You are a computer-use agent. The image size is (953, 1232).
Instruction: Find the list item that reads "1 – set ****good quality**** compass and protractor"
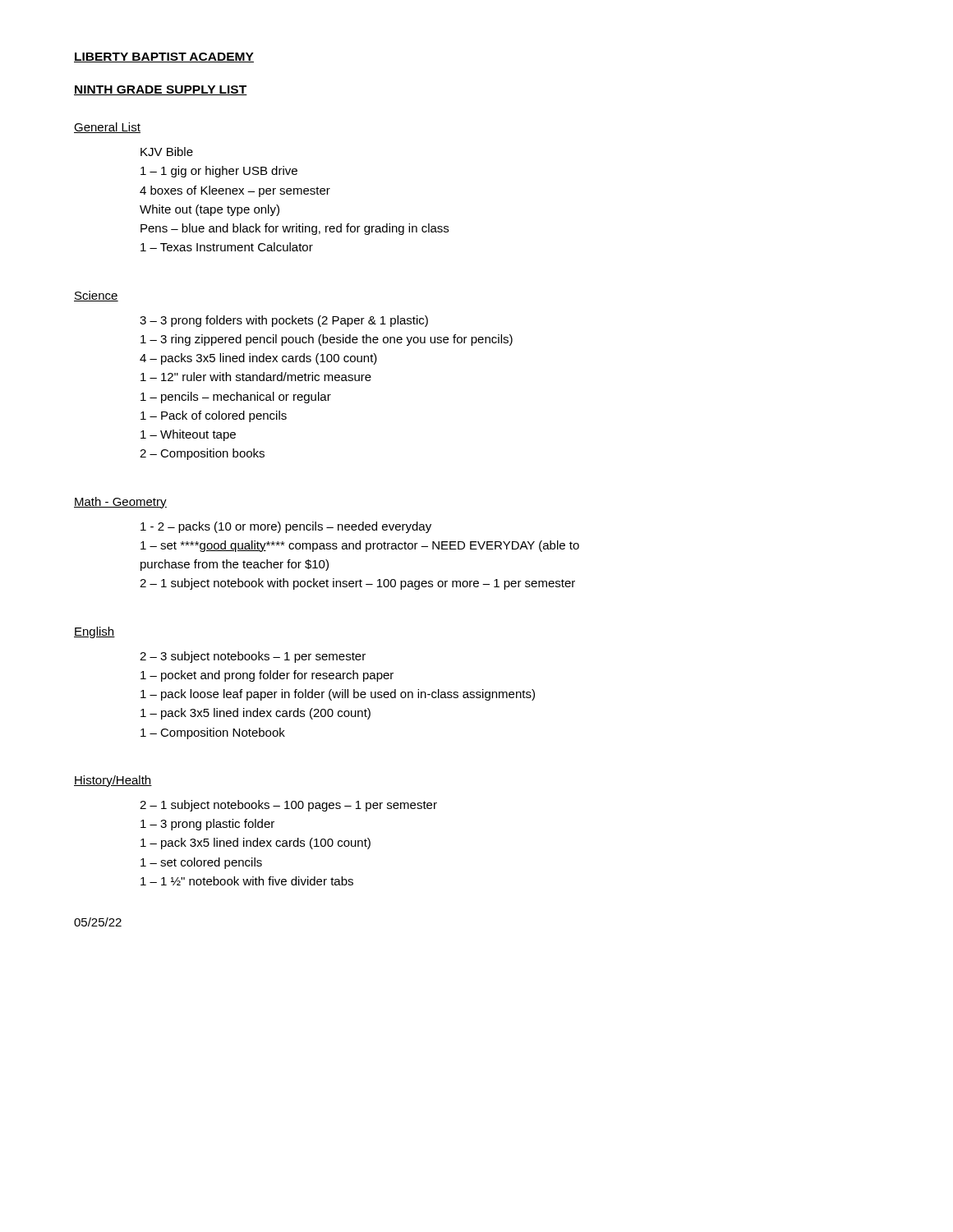[x=360, y=554]
